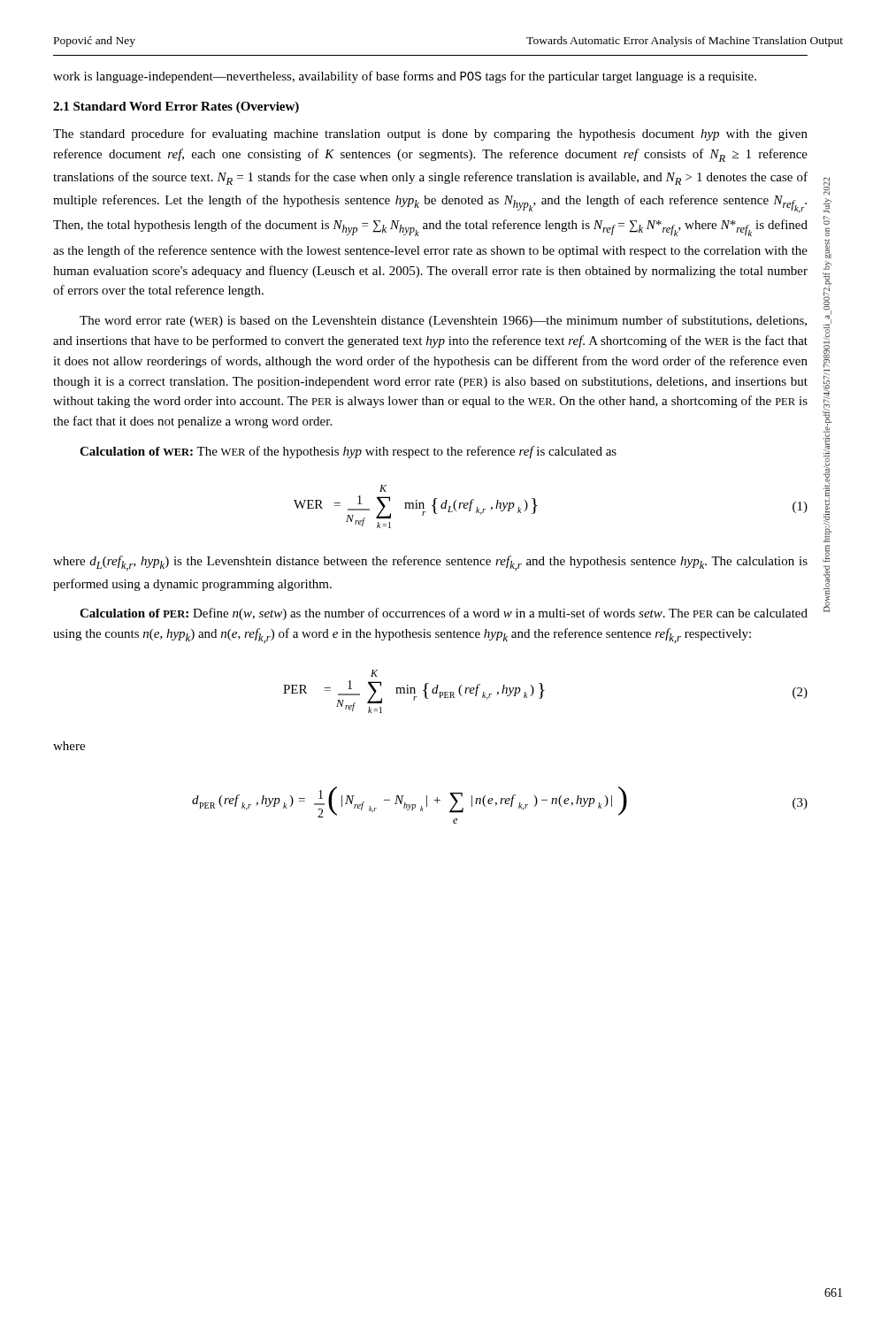Point to the text block starting "work is language-independent—nevertheless, availability of base"
Screen dimensions: 1327x896
pos(405,77)
